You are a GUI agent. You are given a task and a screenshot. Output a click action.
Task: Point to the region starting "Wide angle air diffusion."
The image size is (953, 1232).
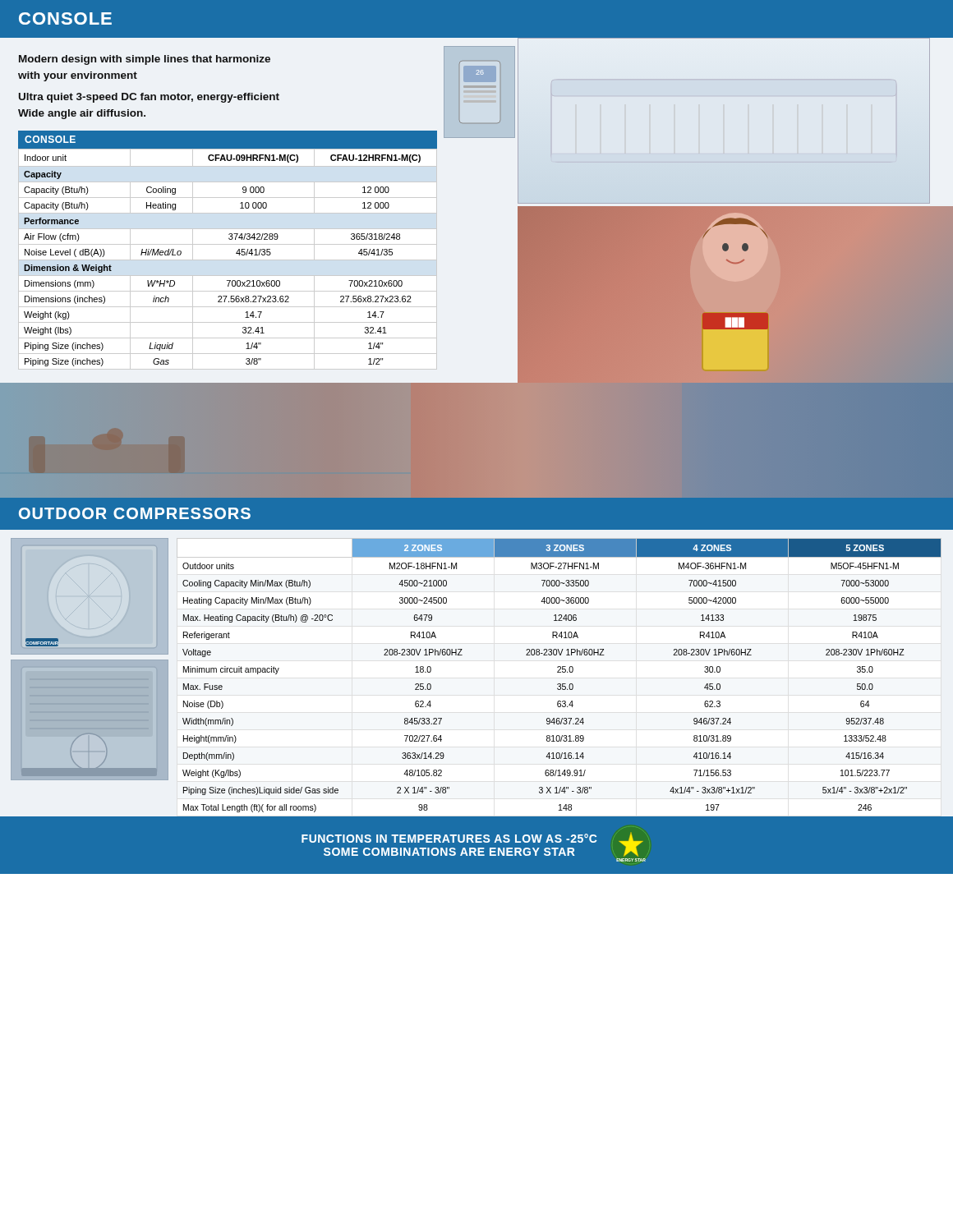pyautogui.click(x=82, y=112)
